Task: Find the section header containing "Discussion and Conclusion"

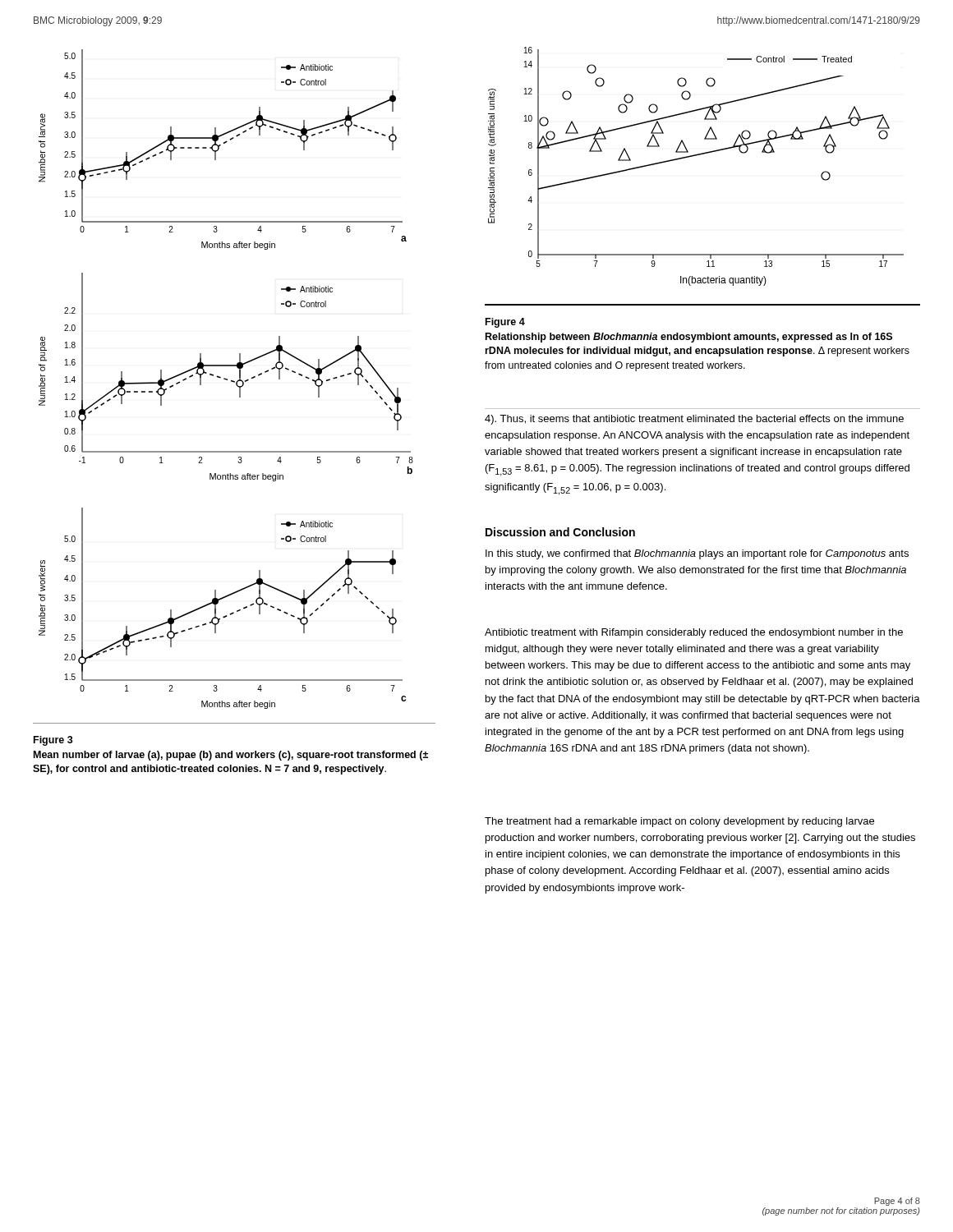Action: (560, 532)
